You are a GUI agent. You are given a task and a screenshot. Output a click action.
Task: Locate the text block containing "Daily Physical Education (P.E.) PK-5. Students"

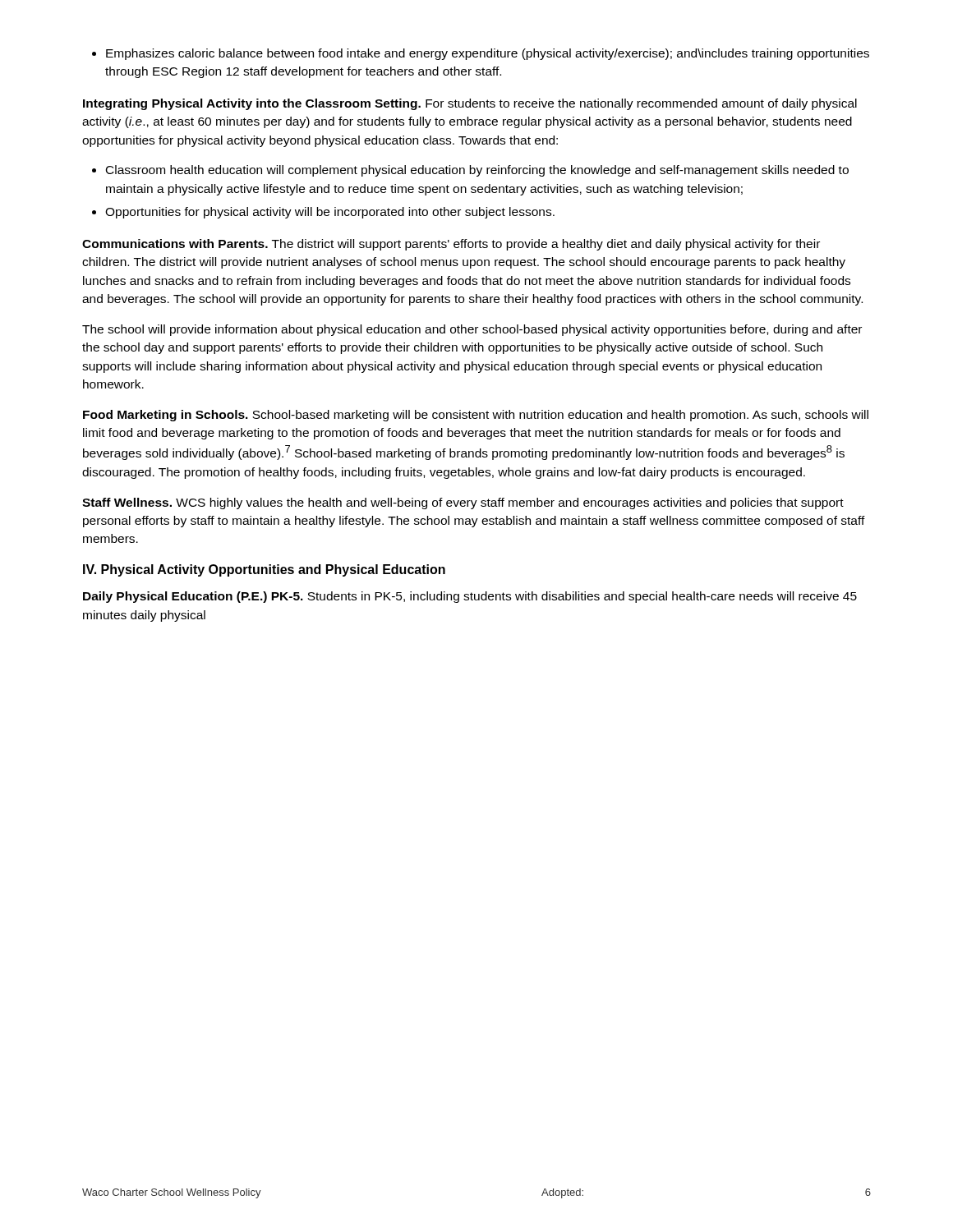tap(476, 606)
